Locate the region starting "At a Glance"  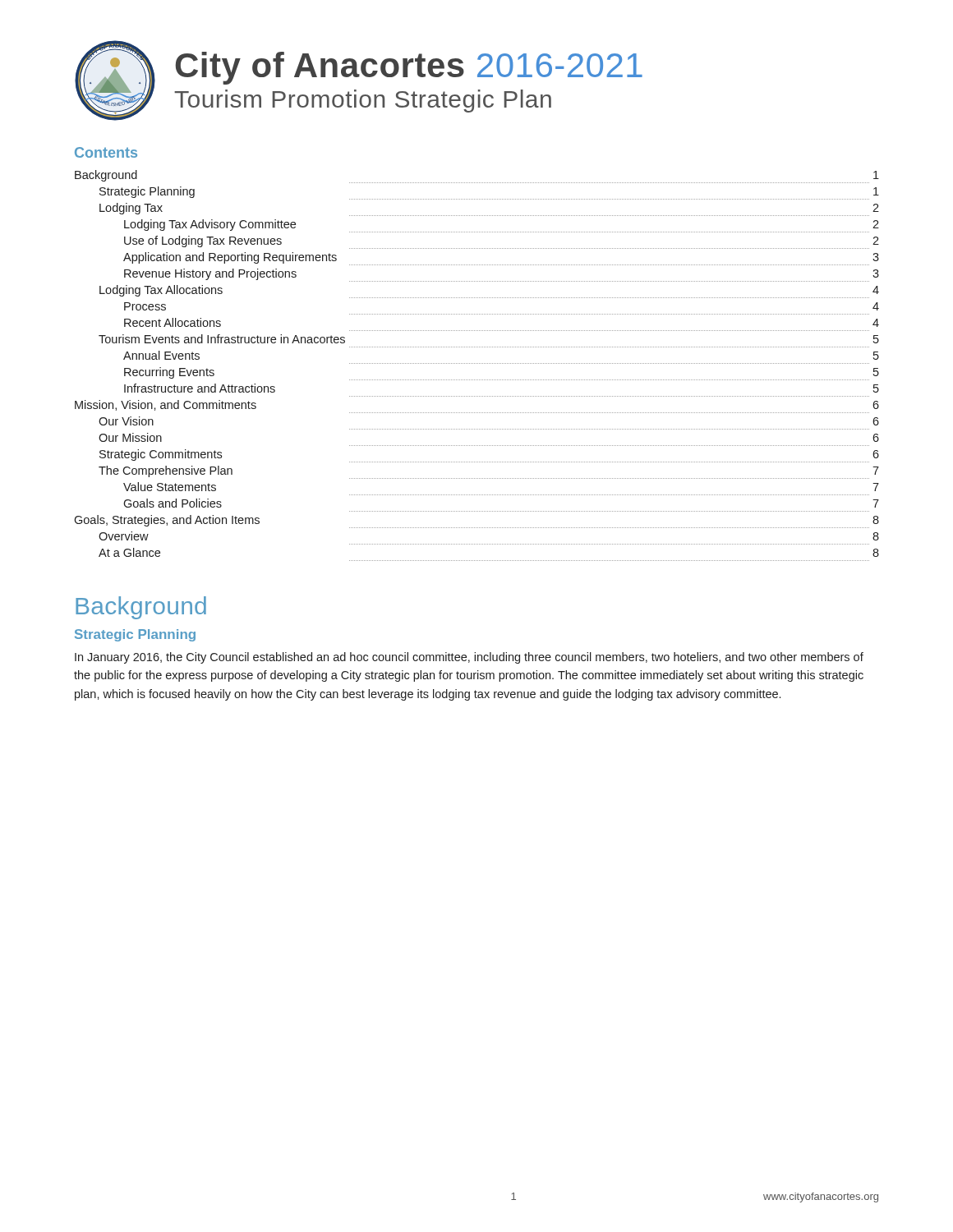[130, 553]
